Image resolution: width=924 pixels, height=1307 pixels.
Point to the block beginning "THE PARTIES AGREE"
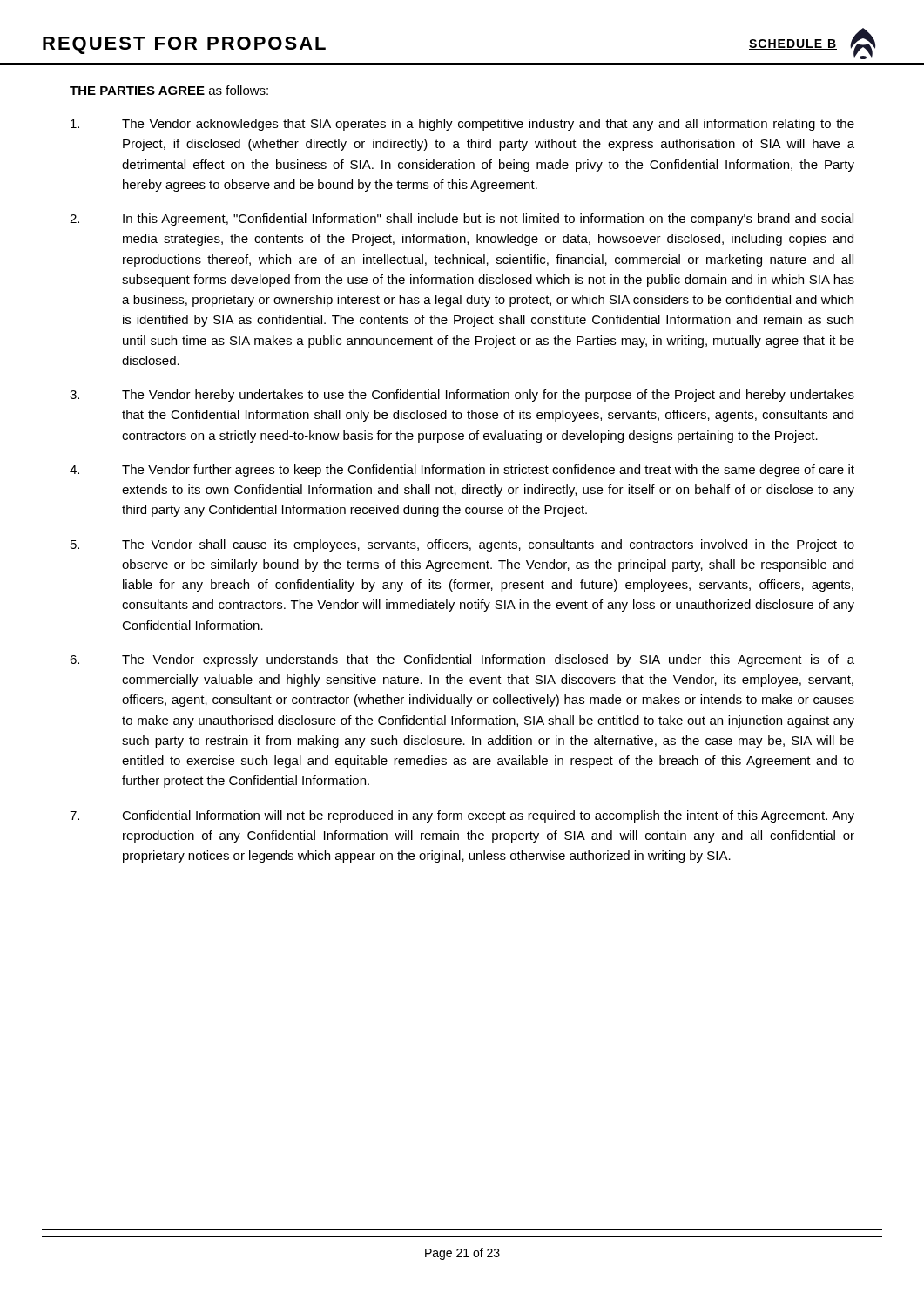click(170, 90)
